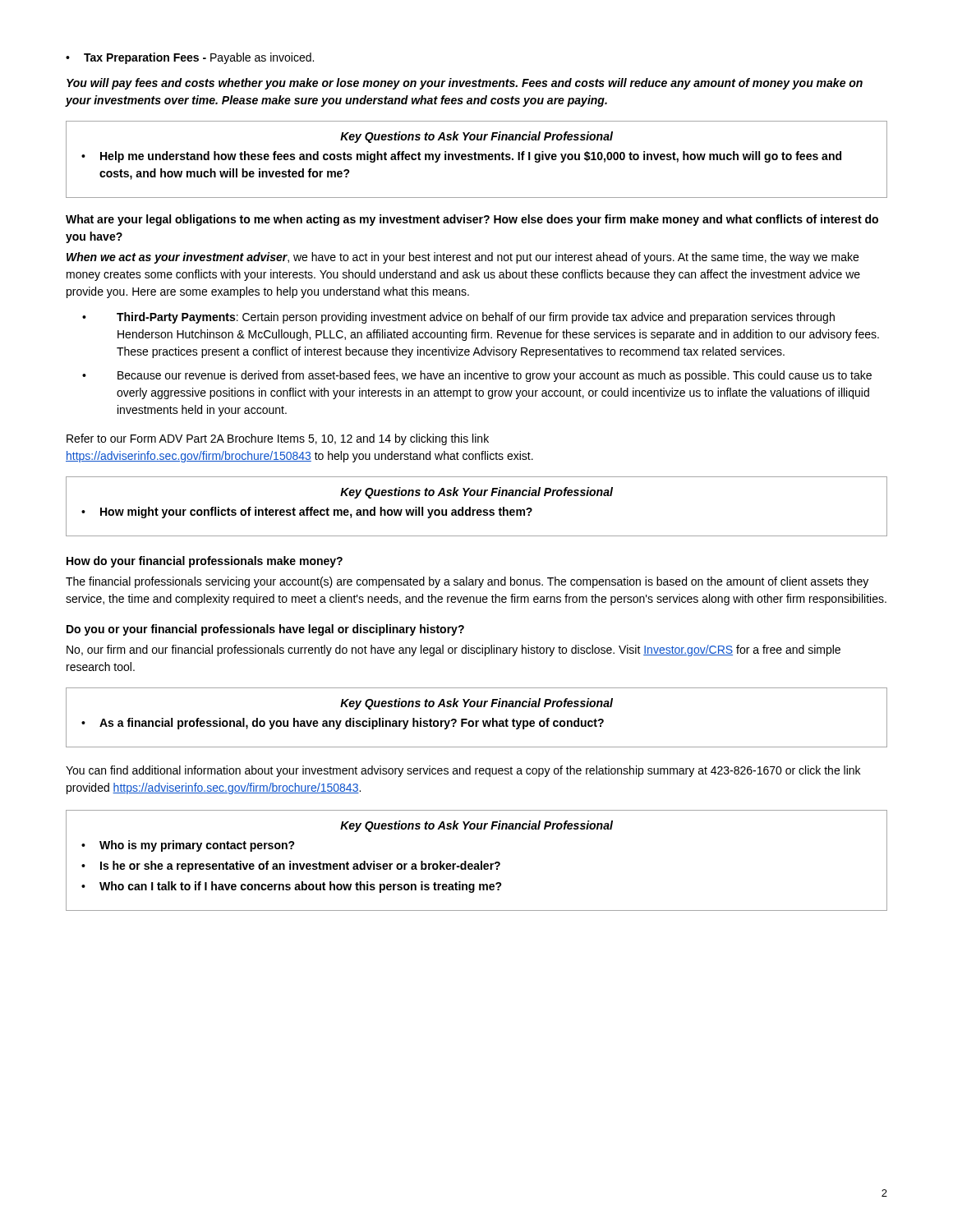Viewport: 953px width, 1232px height.
Task: Point to the block beginning "• Because our revenue is derived"
Action: (476, 393)
